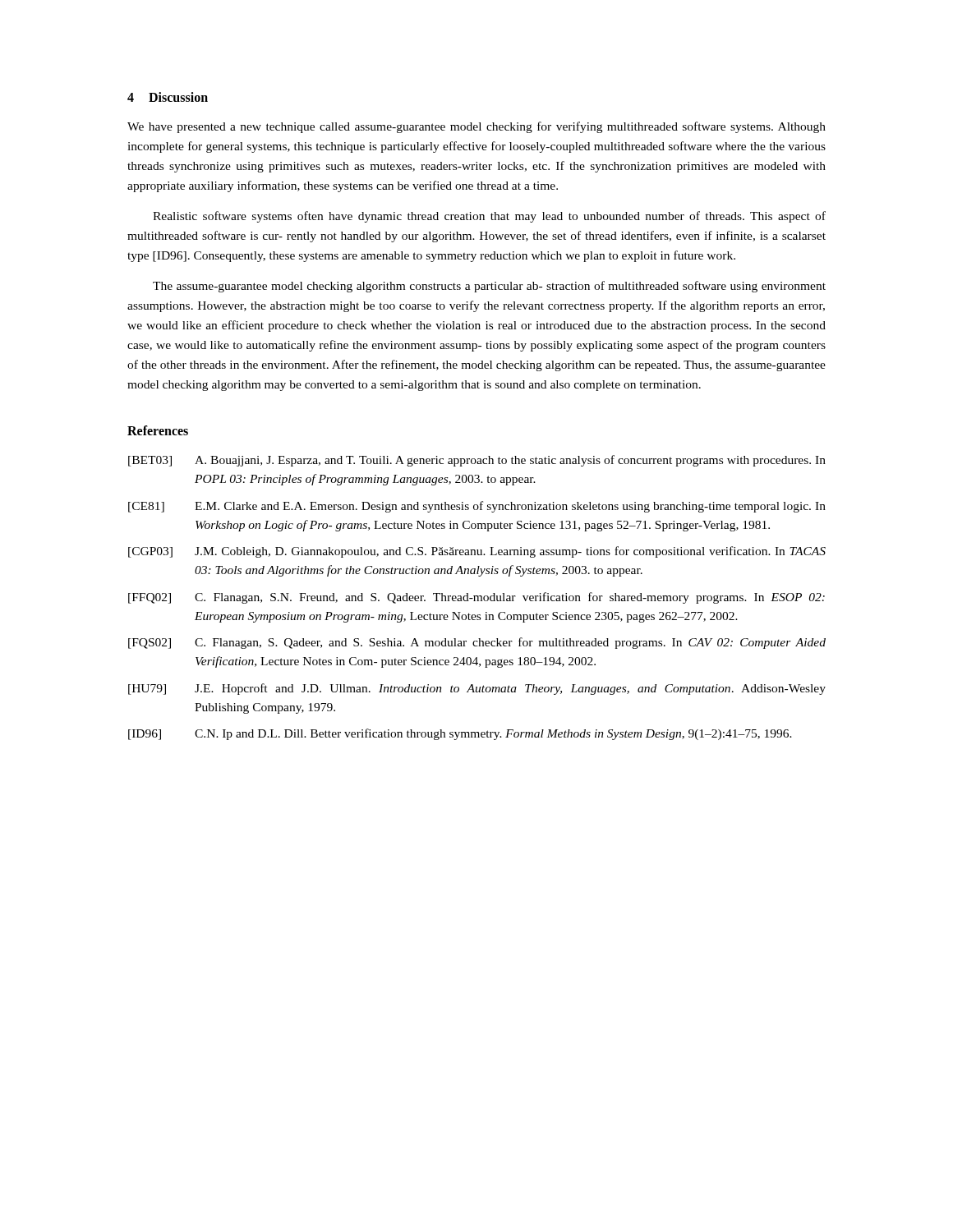The width and height of the screenshot is (953, 1232).
Task: Find the text starting "[HU79] J.E. Hopcroft and J.D. Ullman. Introduction"
Action: (476, 697)
